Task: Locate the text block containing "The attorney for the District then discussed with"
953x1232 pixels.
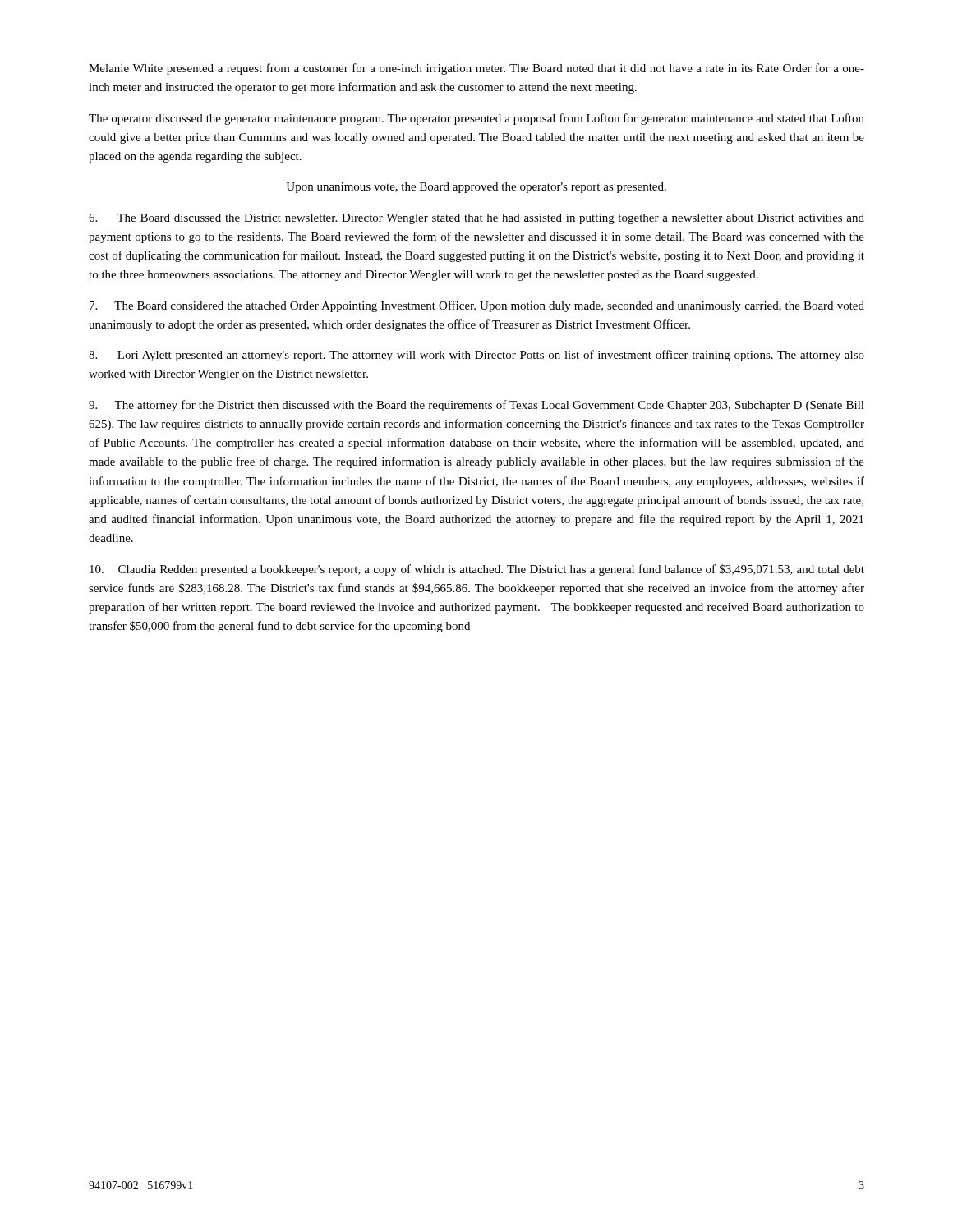Action: pos(476,472)
